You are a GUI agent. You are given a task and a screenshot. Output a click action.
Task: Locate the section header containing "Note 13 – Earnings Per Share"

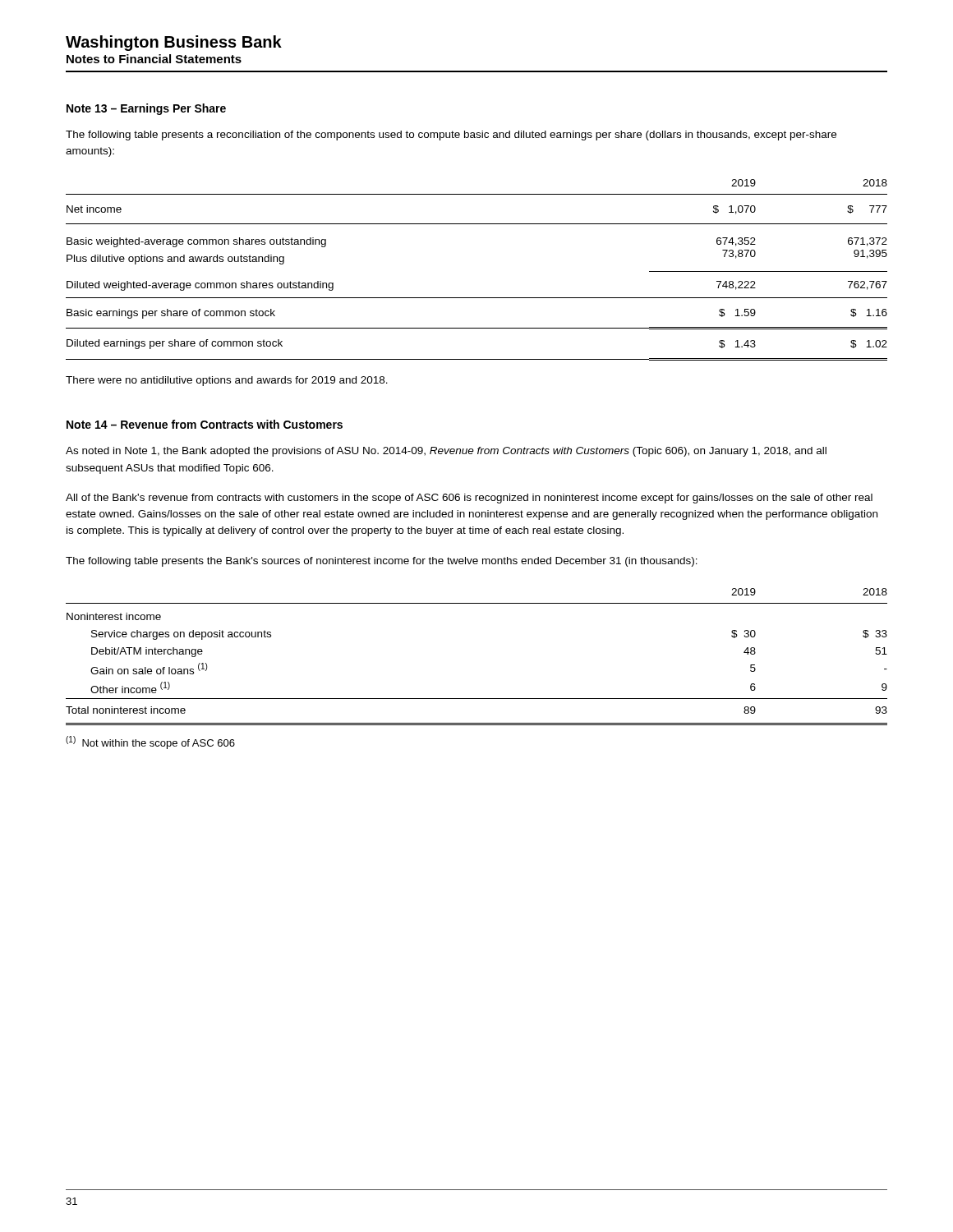pos(146,108)
